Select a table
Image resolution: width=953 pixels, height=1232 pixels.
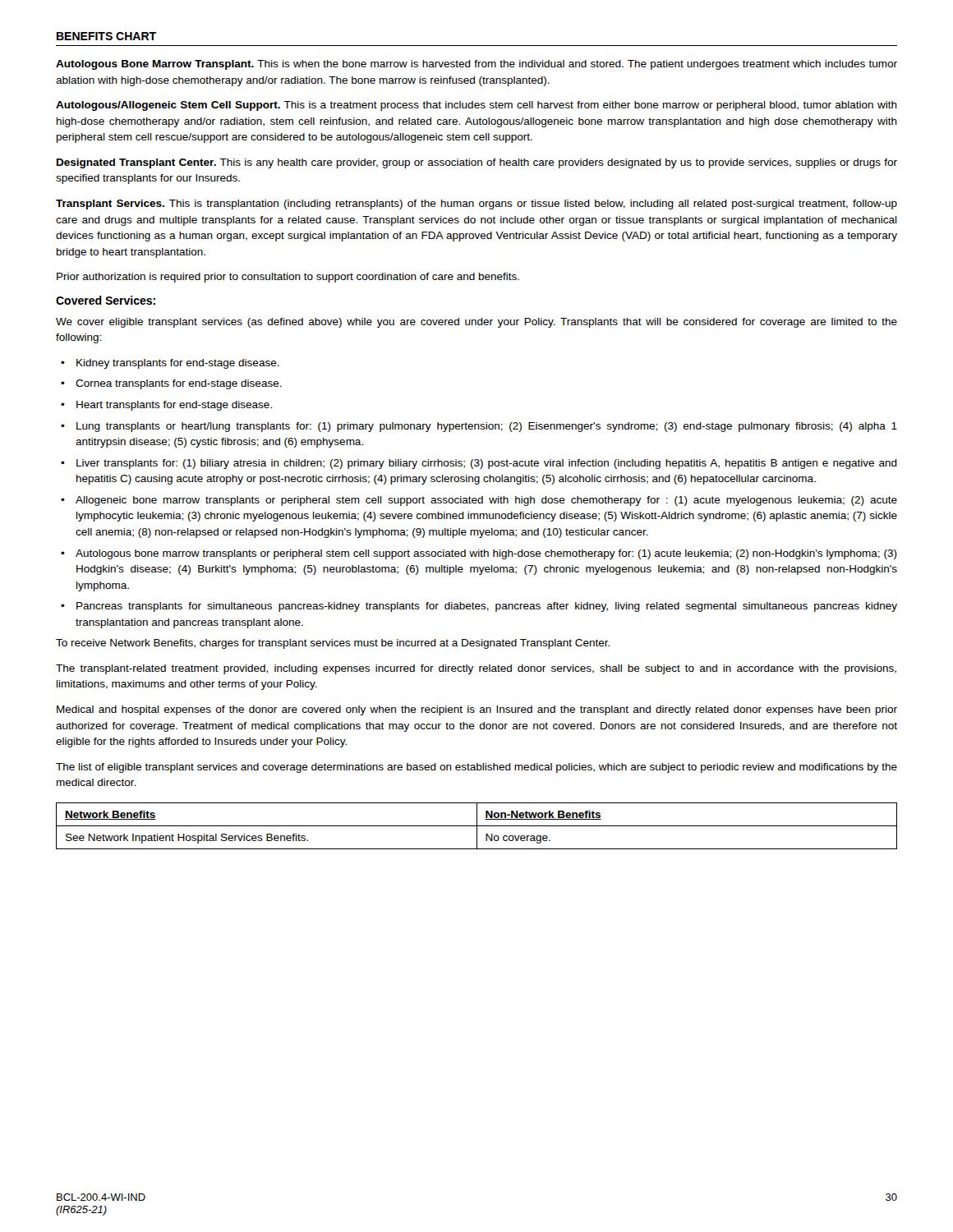pyautogui.click(x=476, y=826)
